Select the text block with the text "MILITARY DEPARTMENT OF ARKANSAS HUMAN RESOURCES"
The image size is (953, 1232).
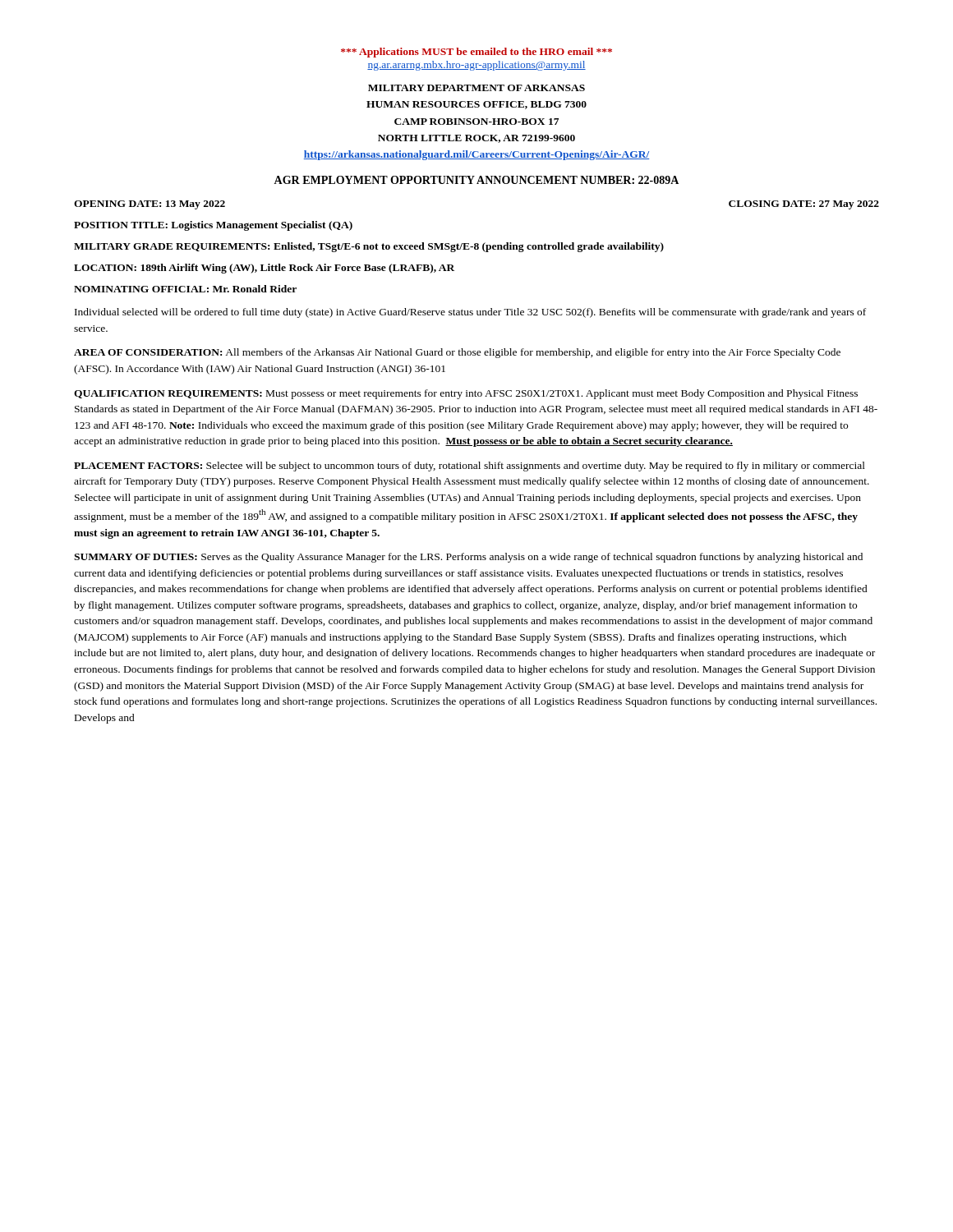[x=476, y=121]
